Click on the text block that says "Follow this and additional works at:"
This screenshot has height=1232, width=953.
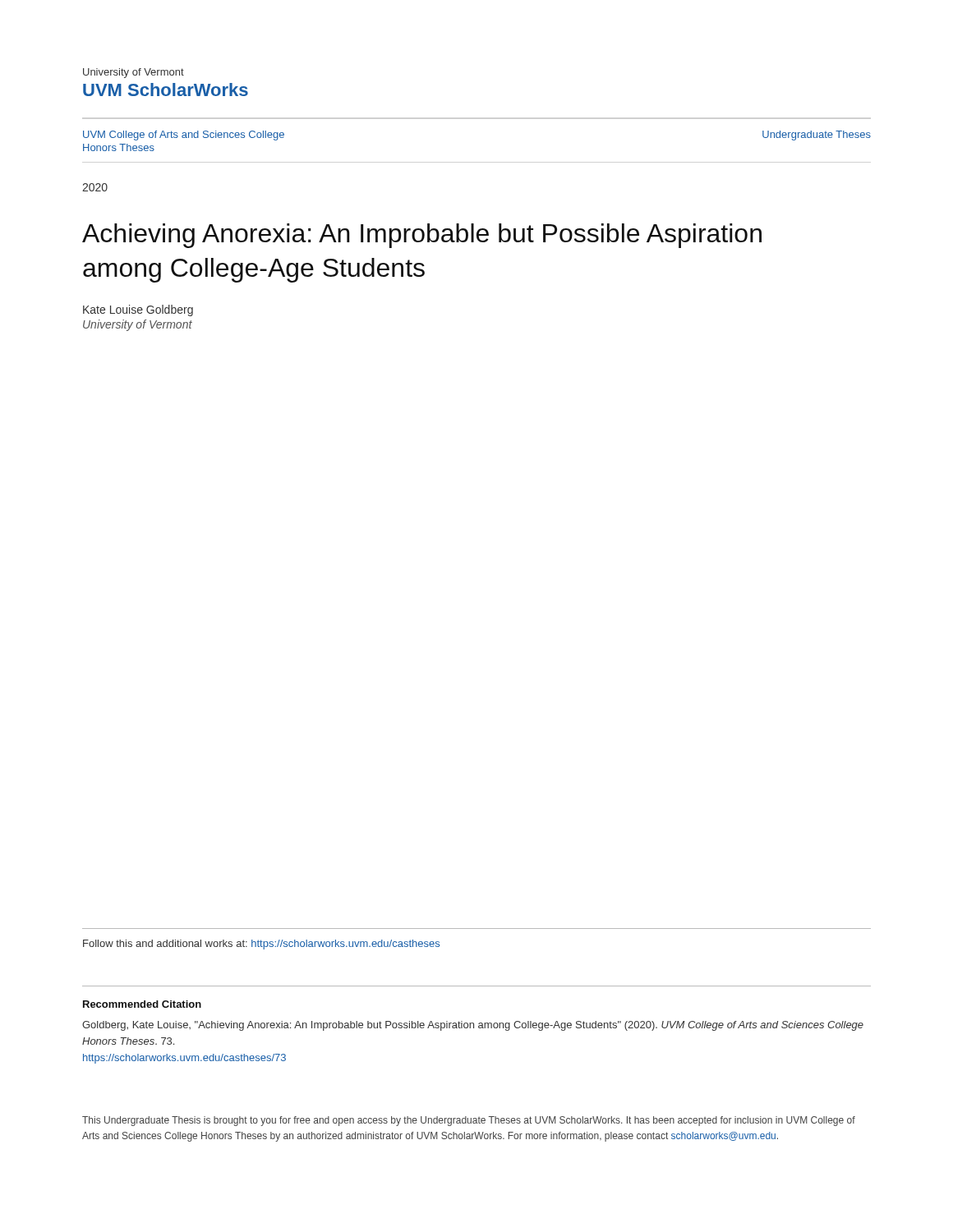click(x=261, y=943)
